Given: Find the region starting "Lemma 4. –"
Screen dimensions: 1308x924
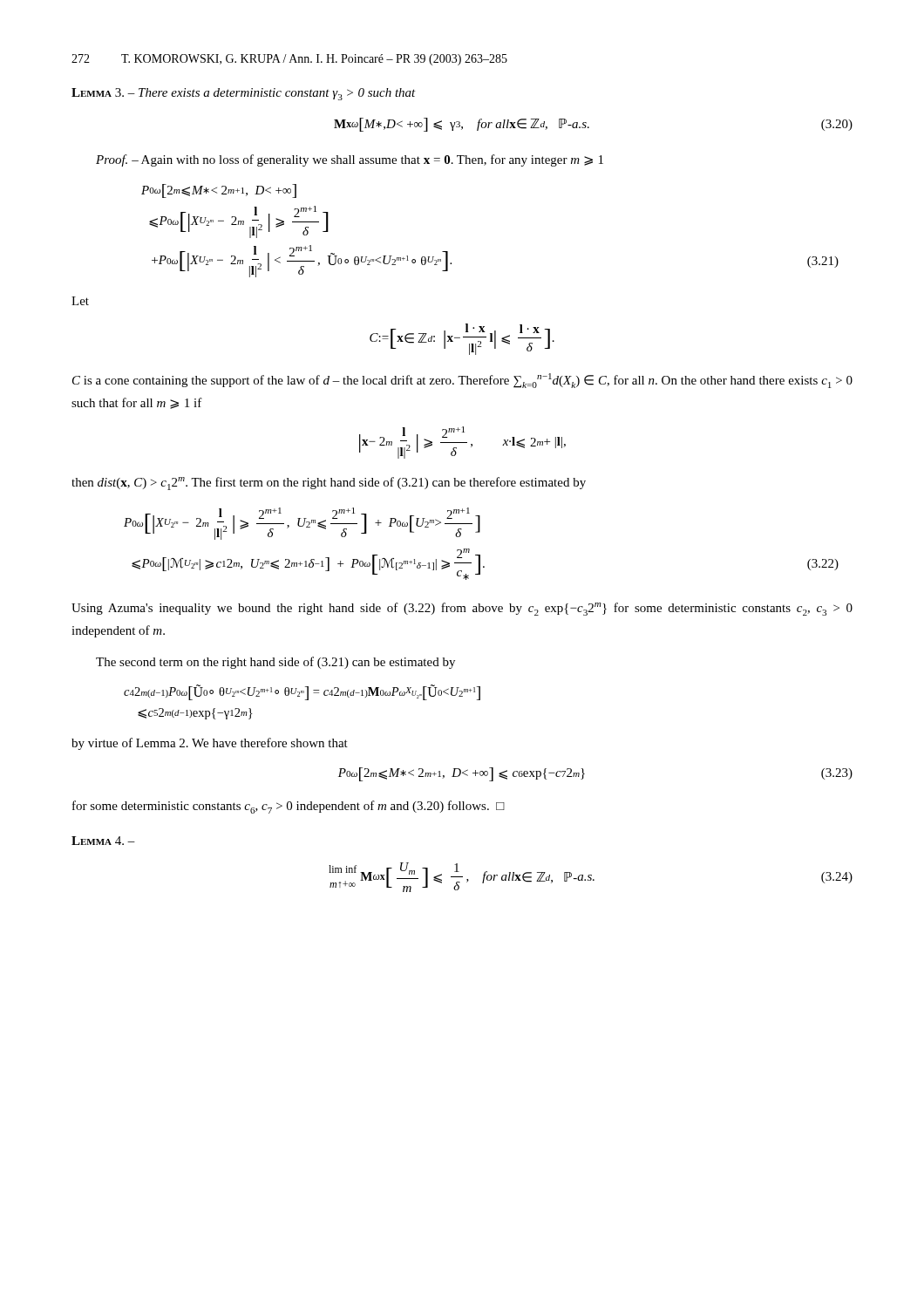Looking at the screenshot, I should point(103,840).
